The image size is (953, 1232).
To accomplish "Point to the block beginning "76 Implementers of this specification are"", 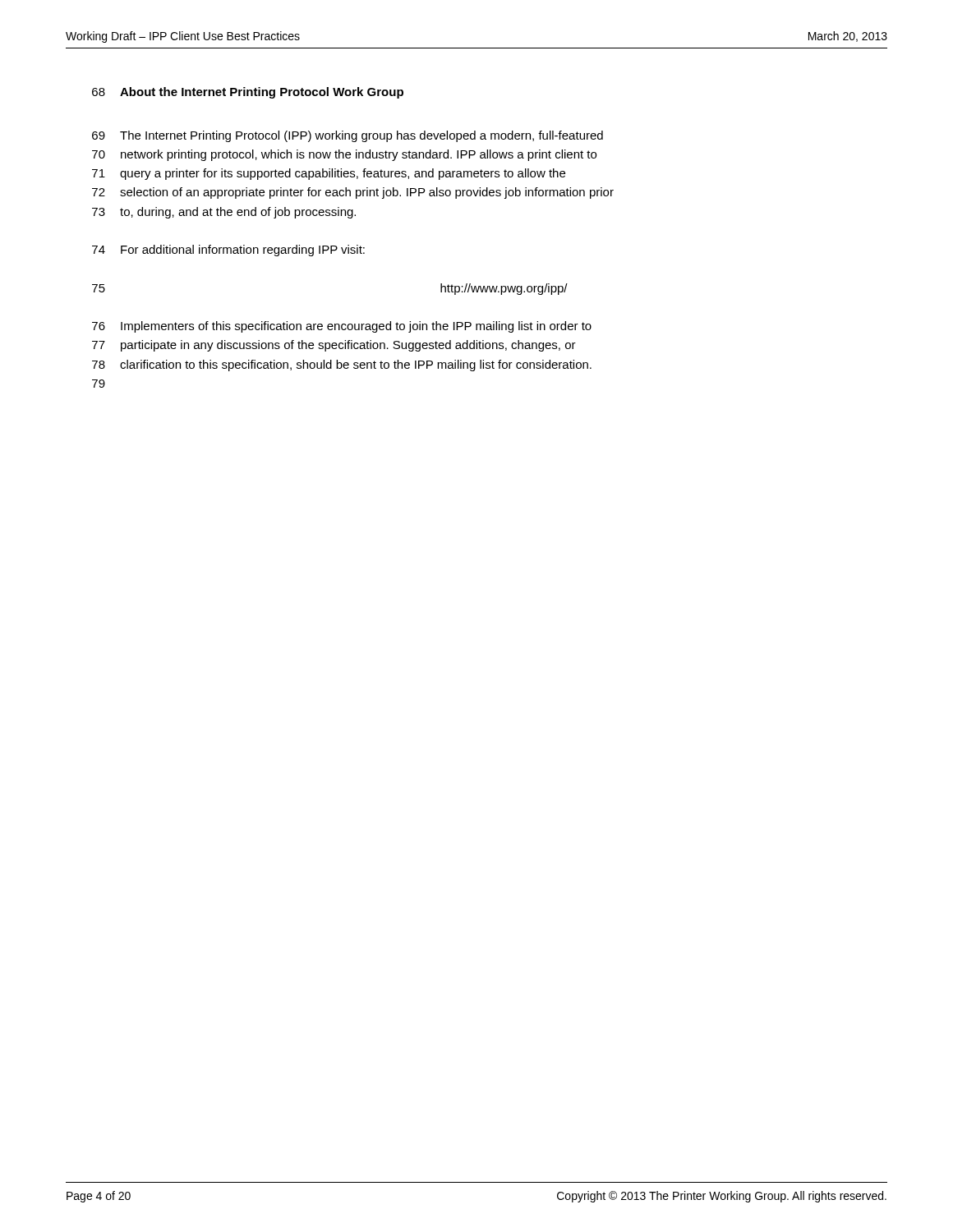I will coord(476,345).
